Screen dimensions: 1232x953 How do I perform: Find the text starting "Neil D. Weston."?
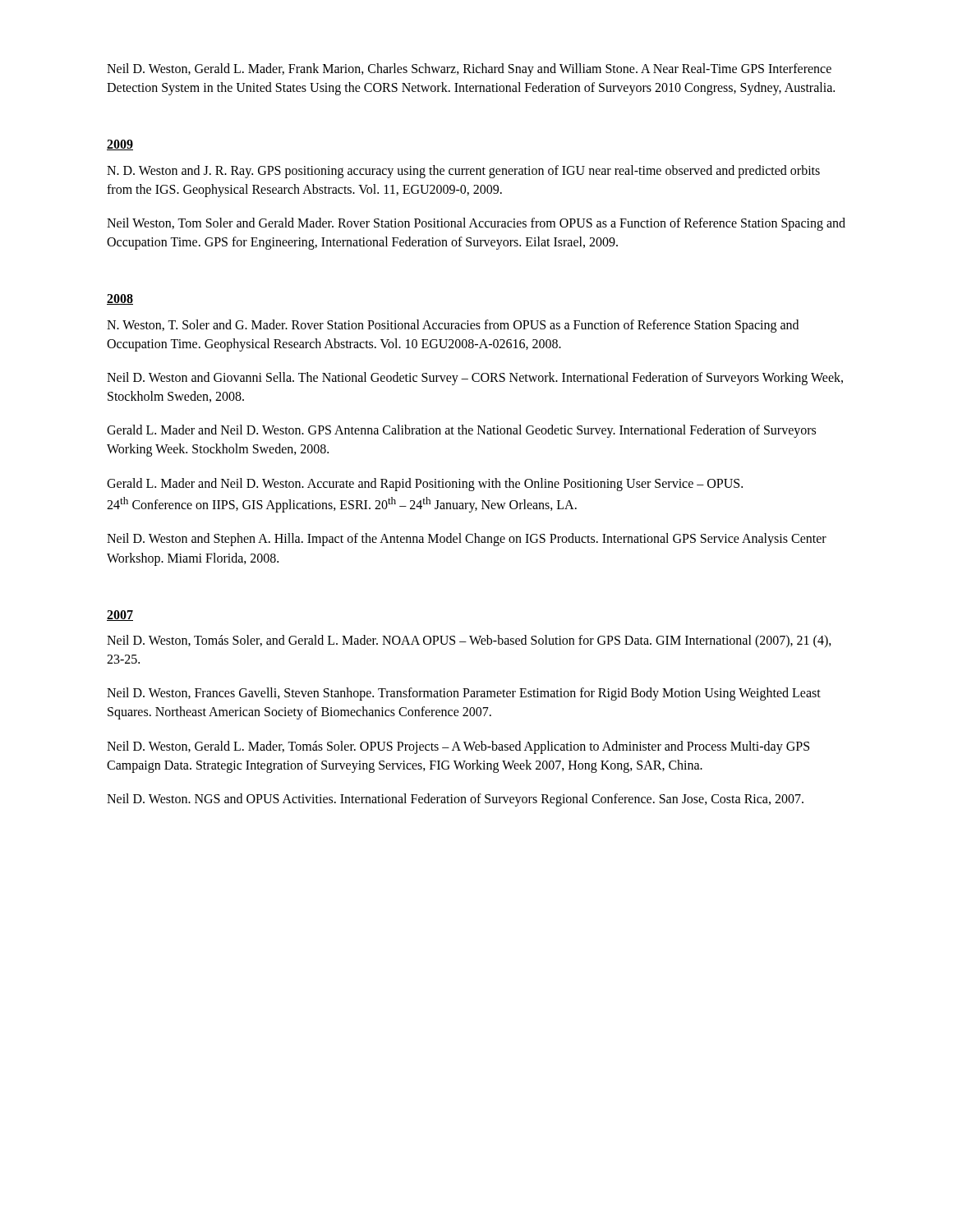[456, 799]
